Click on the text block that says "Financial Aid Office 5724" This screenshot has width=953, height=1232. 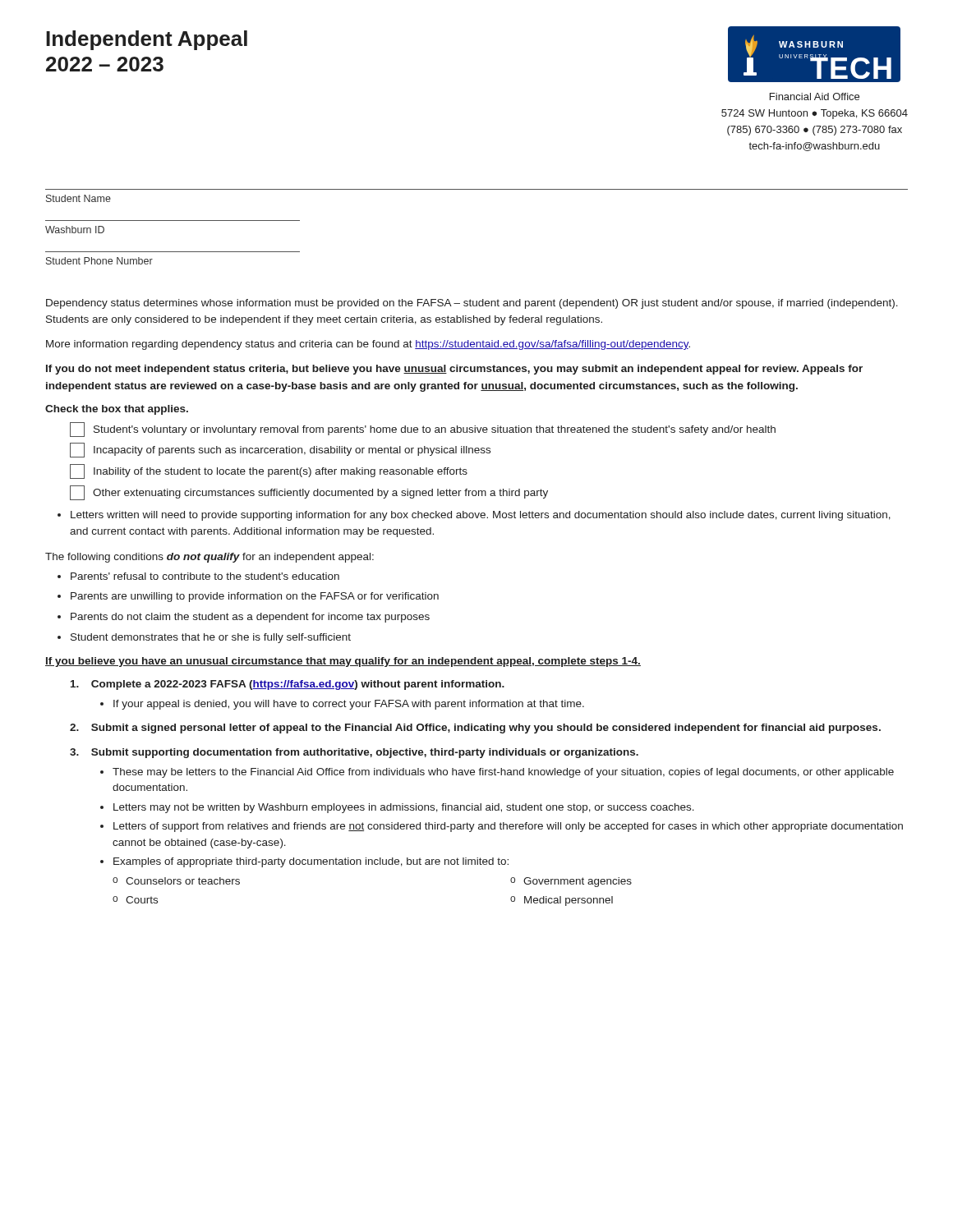coord(814,121)
